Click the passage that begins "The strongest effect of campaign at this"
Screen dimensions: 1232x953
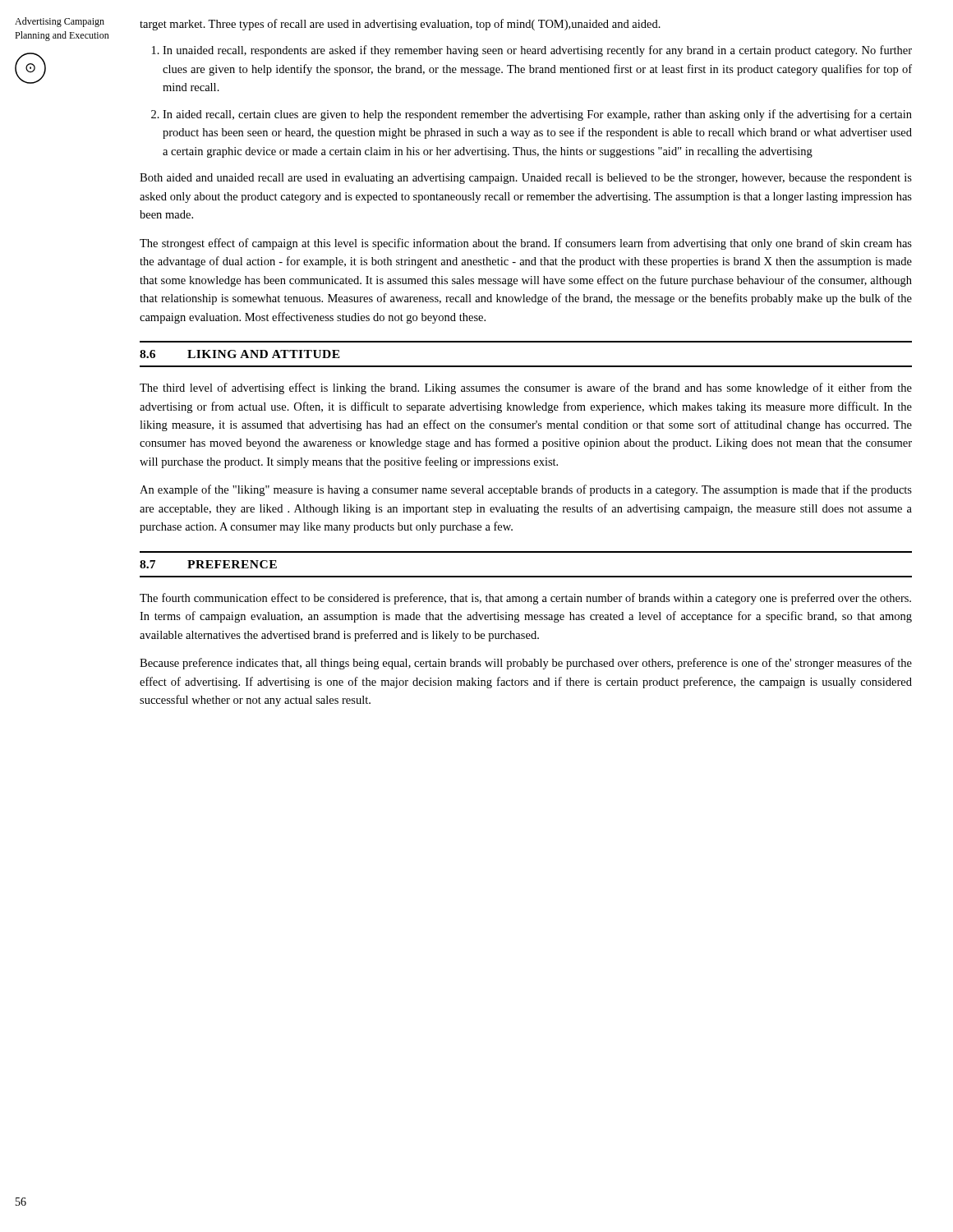(x=526, y=280)
